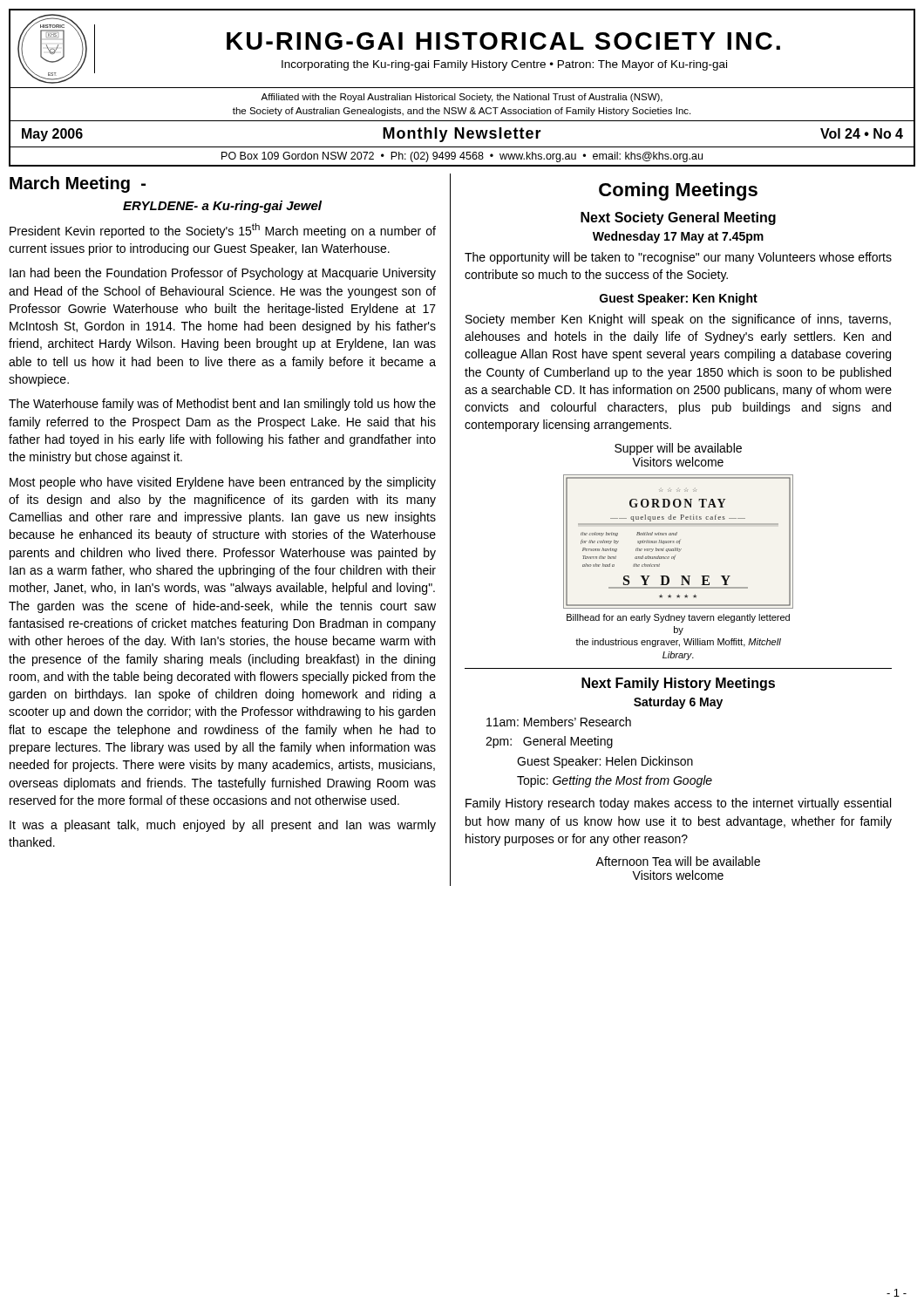Find the block on this page that starts "Family History research today makes access"
Image resolution: width=924 pixels, height=1308 pixels.
point(678,821)
